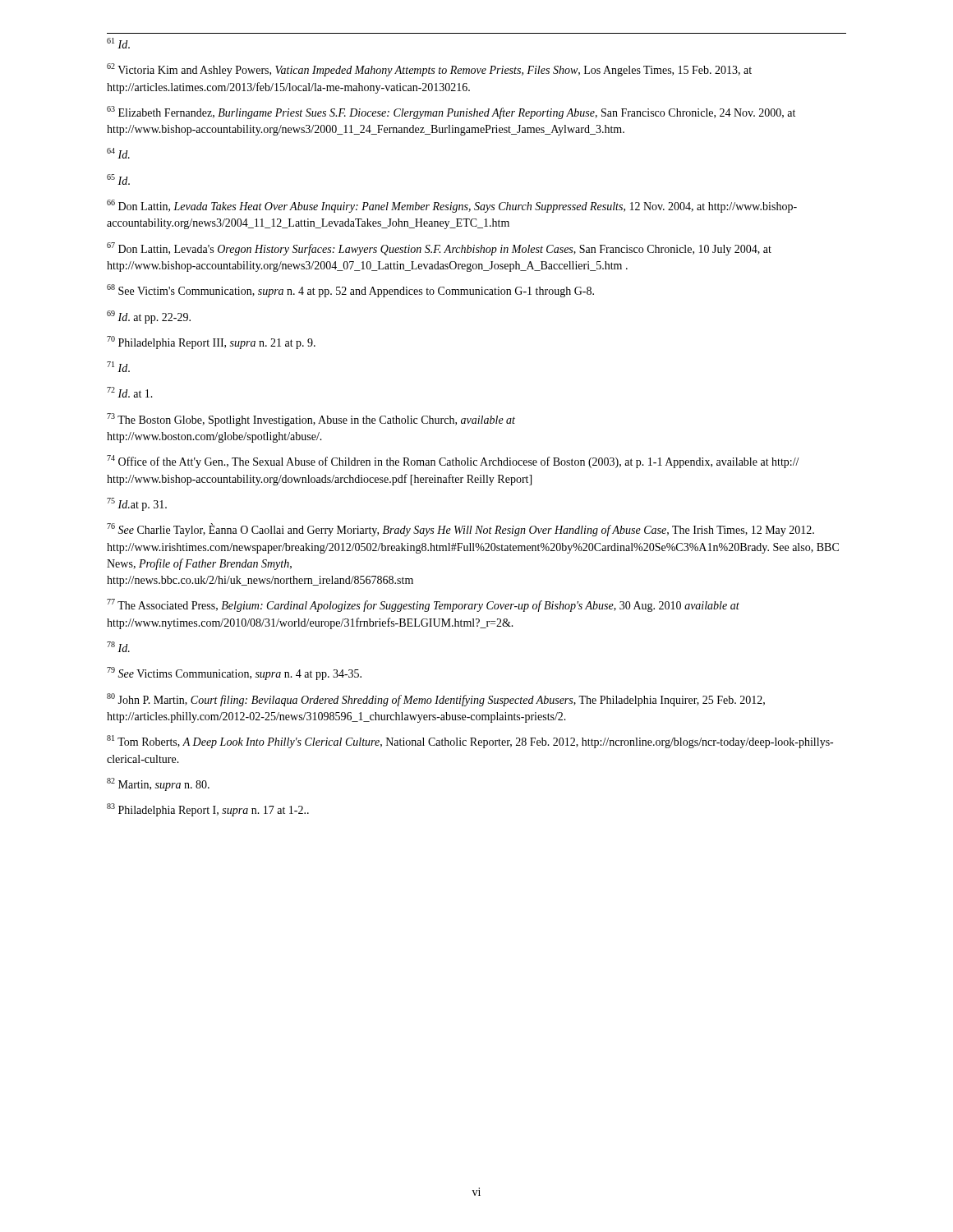Find the footnote containing "72 Id. at 1."
953x1232 pixels.
click(130, 392)
